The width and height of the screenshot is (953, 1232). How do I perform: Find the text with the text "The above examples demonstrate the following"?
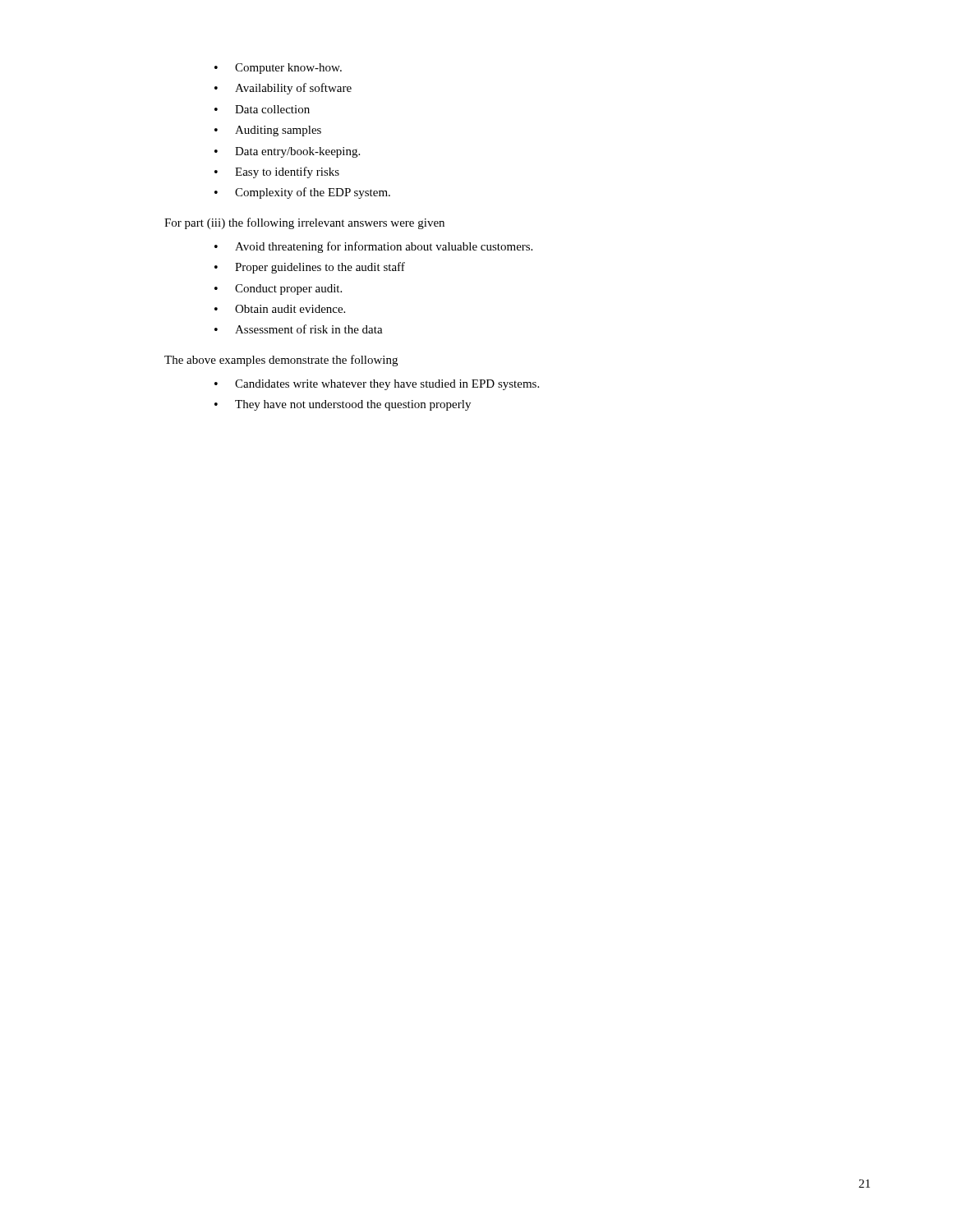[x=281, y=359]
